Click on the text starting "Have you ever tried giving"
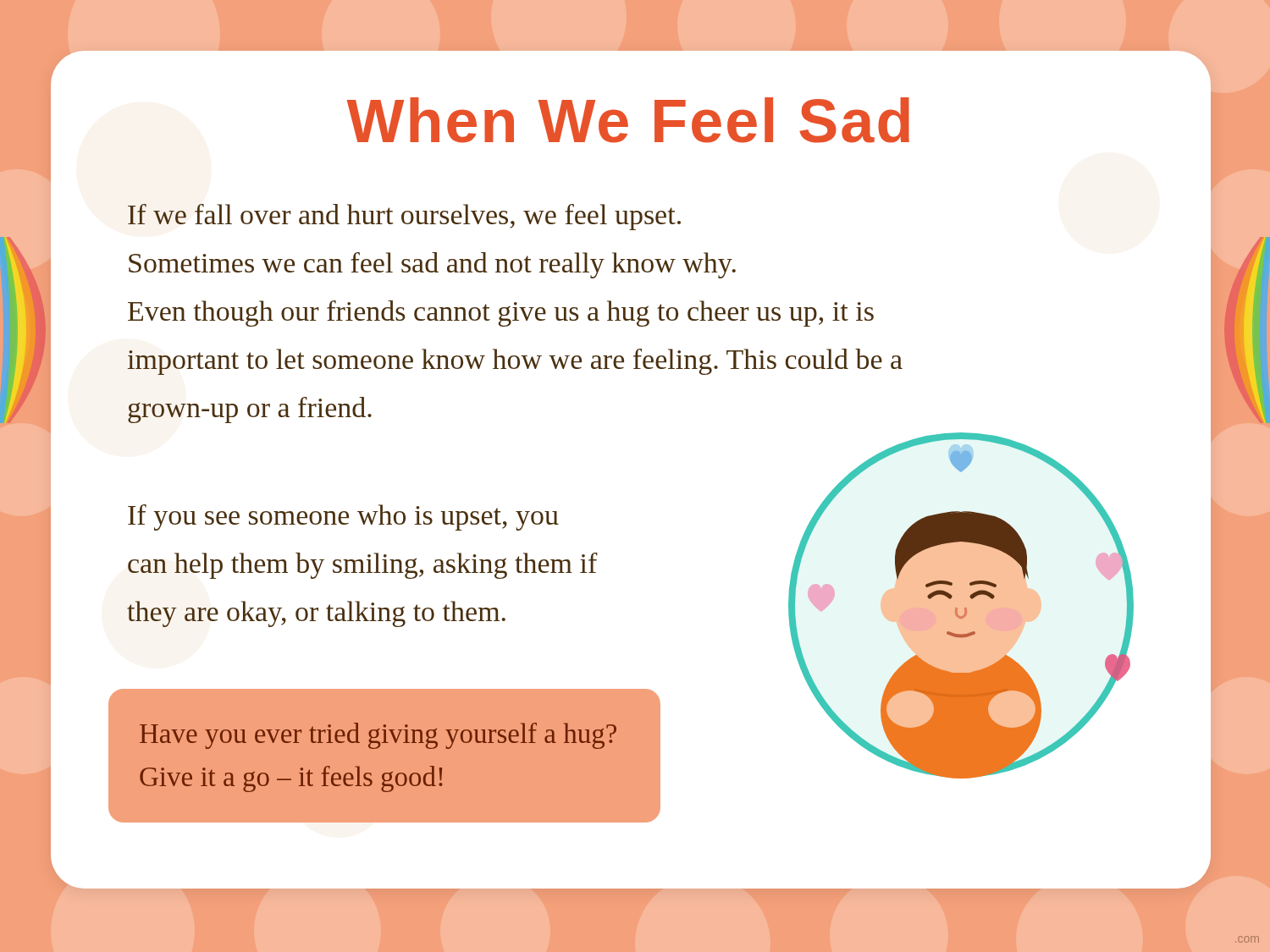This screenshot has width=1270, height=952. point(378,755)
